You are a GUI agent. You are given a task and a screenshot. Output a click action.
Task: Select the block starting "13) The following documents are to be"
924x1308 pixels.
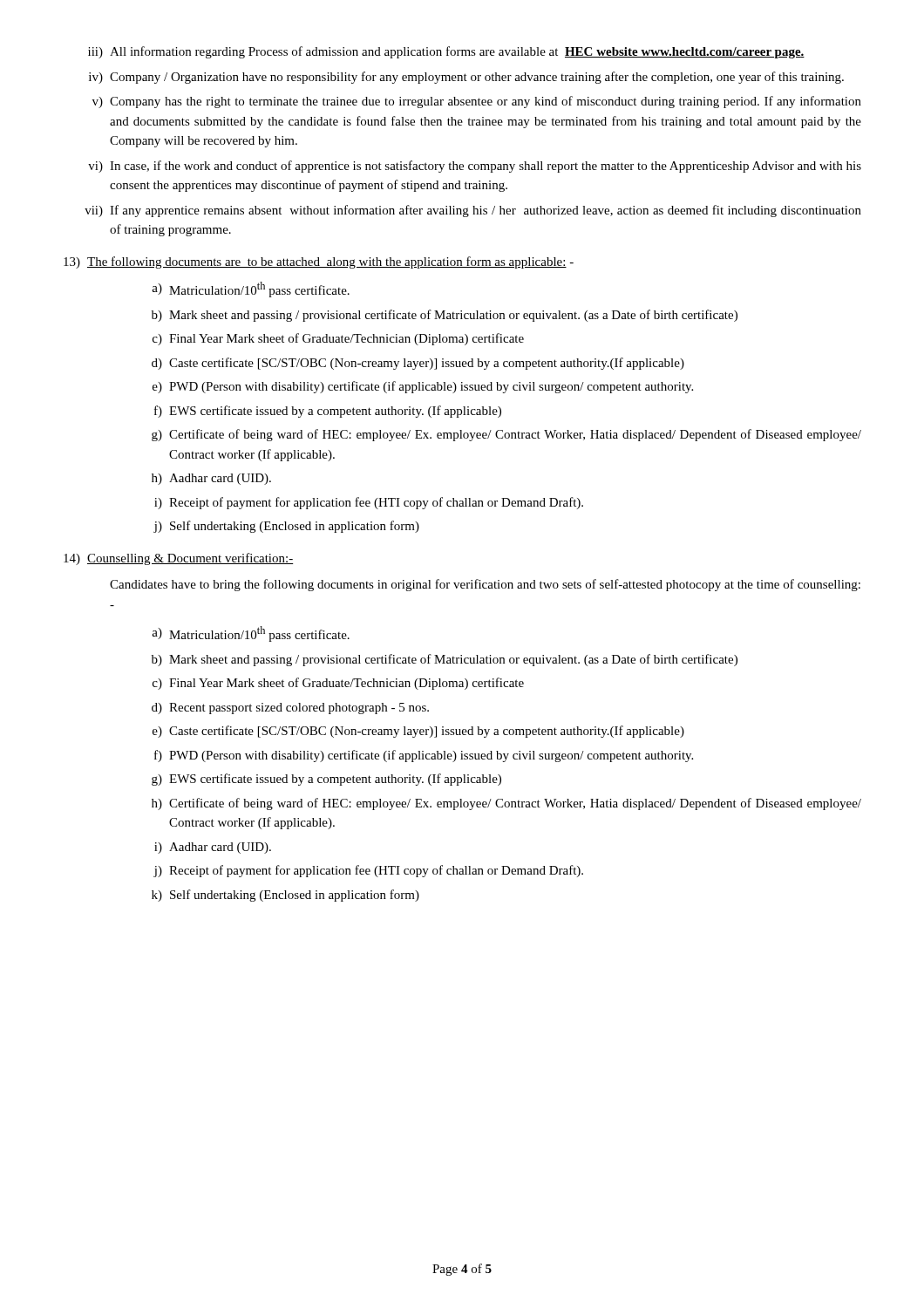pyautogui.click(x=318, y=261)
